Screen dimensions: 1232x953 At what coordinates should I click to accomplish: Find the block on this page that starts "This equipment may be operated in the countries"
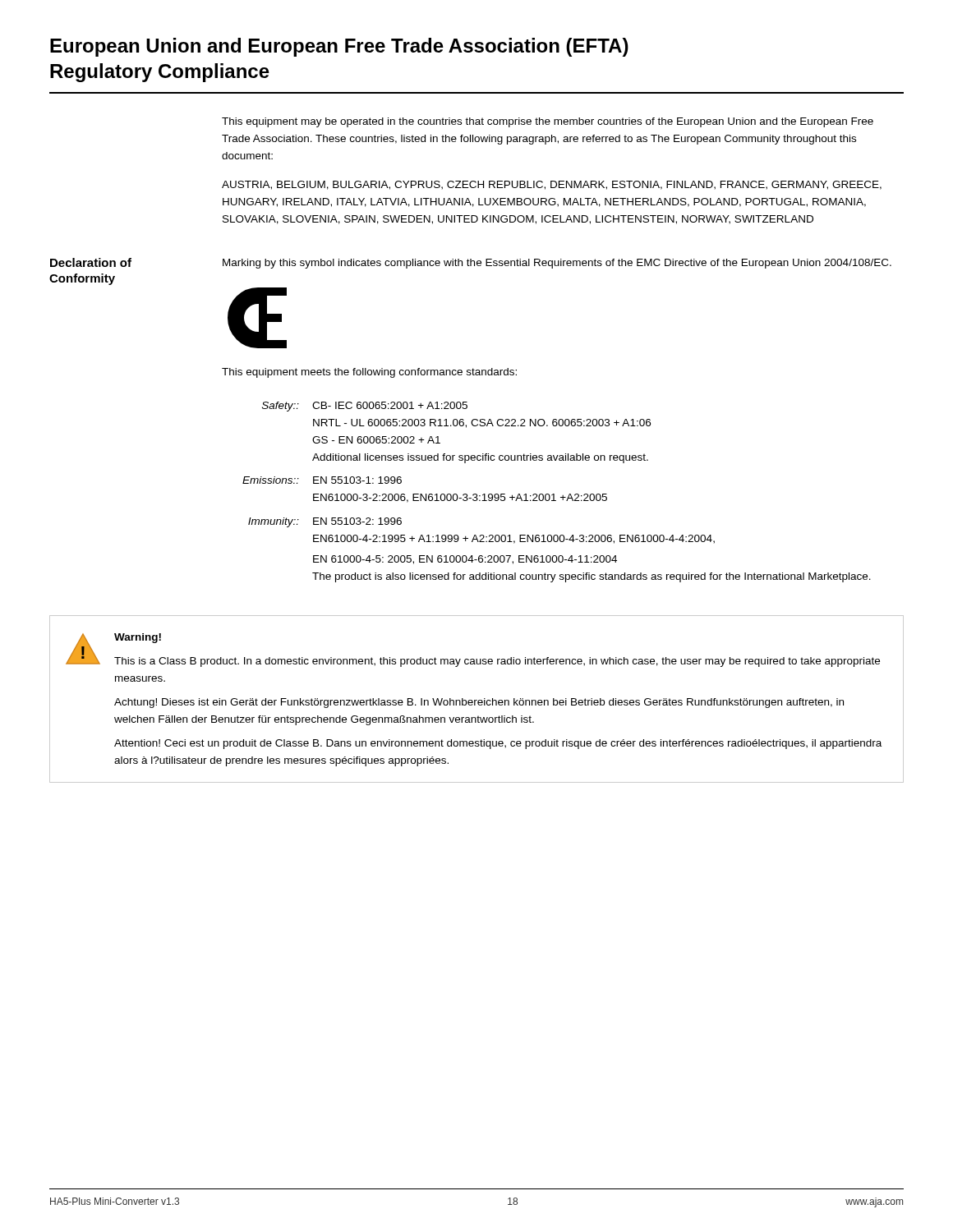[548, 139]
